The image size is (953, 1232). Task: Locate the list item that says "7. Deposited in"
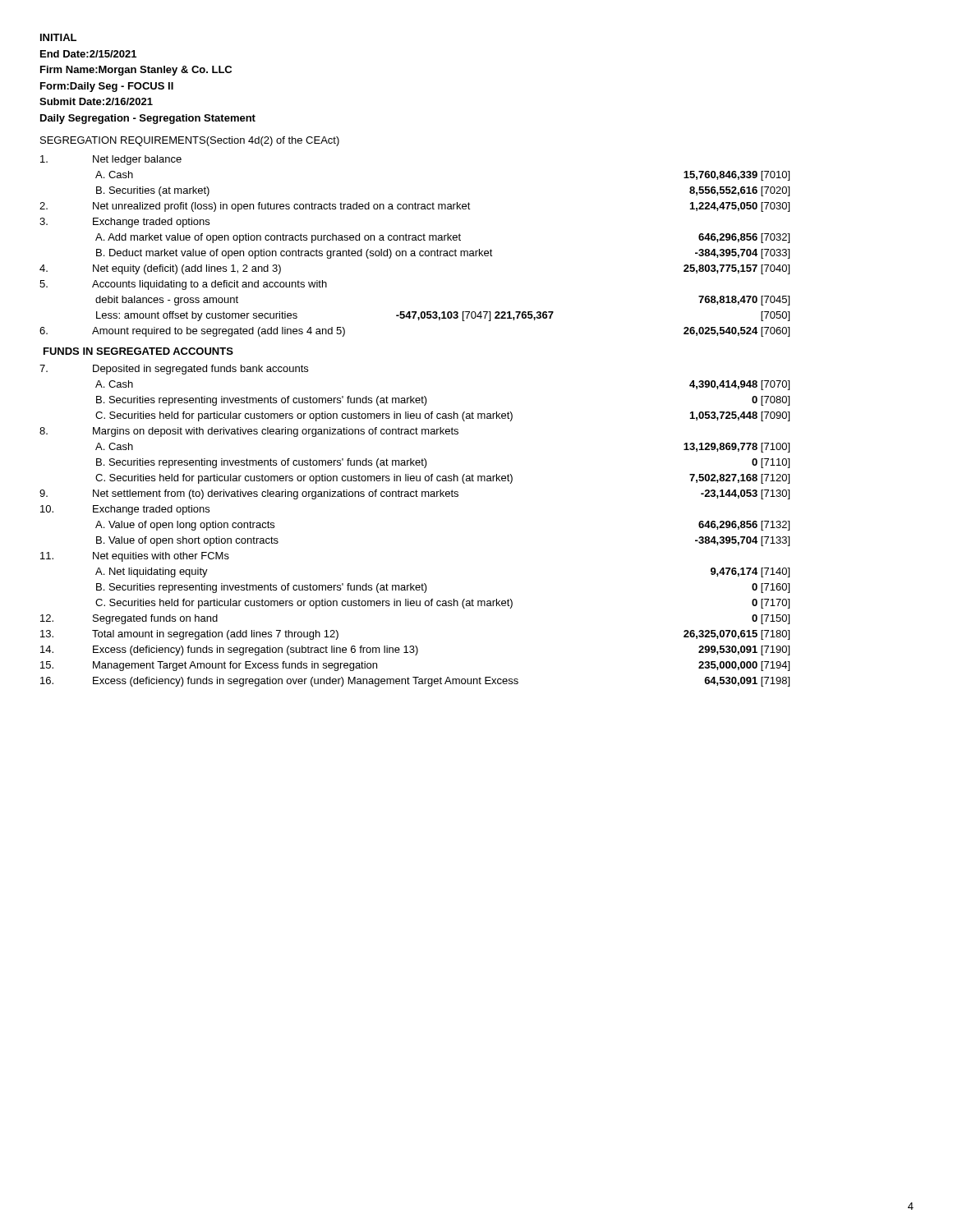(x=174, y=370)
